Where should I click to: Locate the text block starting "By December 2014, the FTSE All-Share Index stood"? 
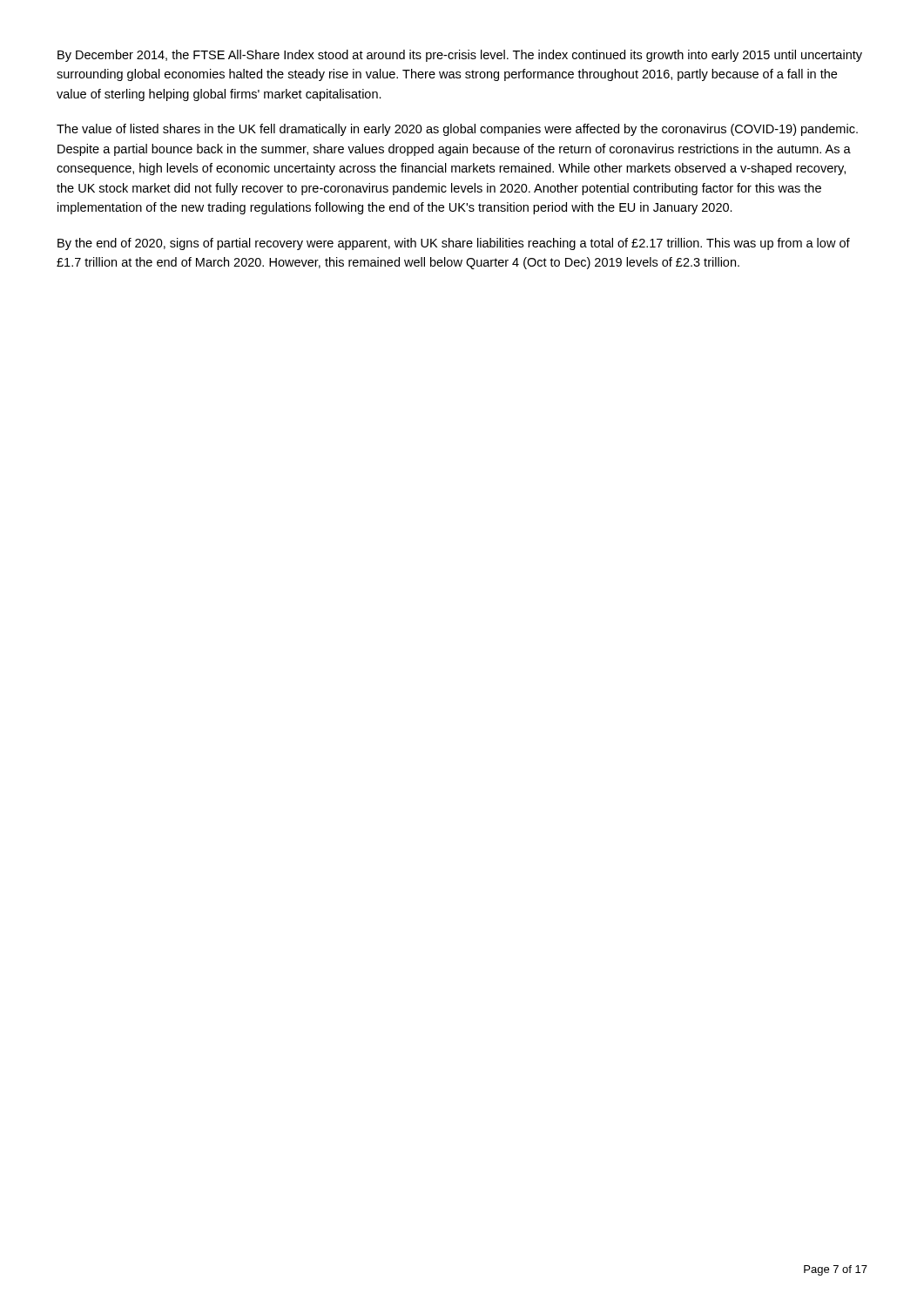tap(459, 74)
